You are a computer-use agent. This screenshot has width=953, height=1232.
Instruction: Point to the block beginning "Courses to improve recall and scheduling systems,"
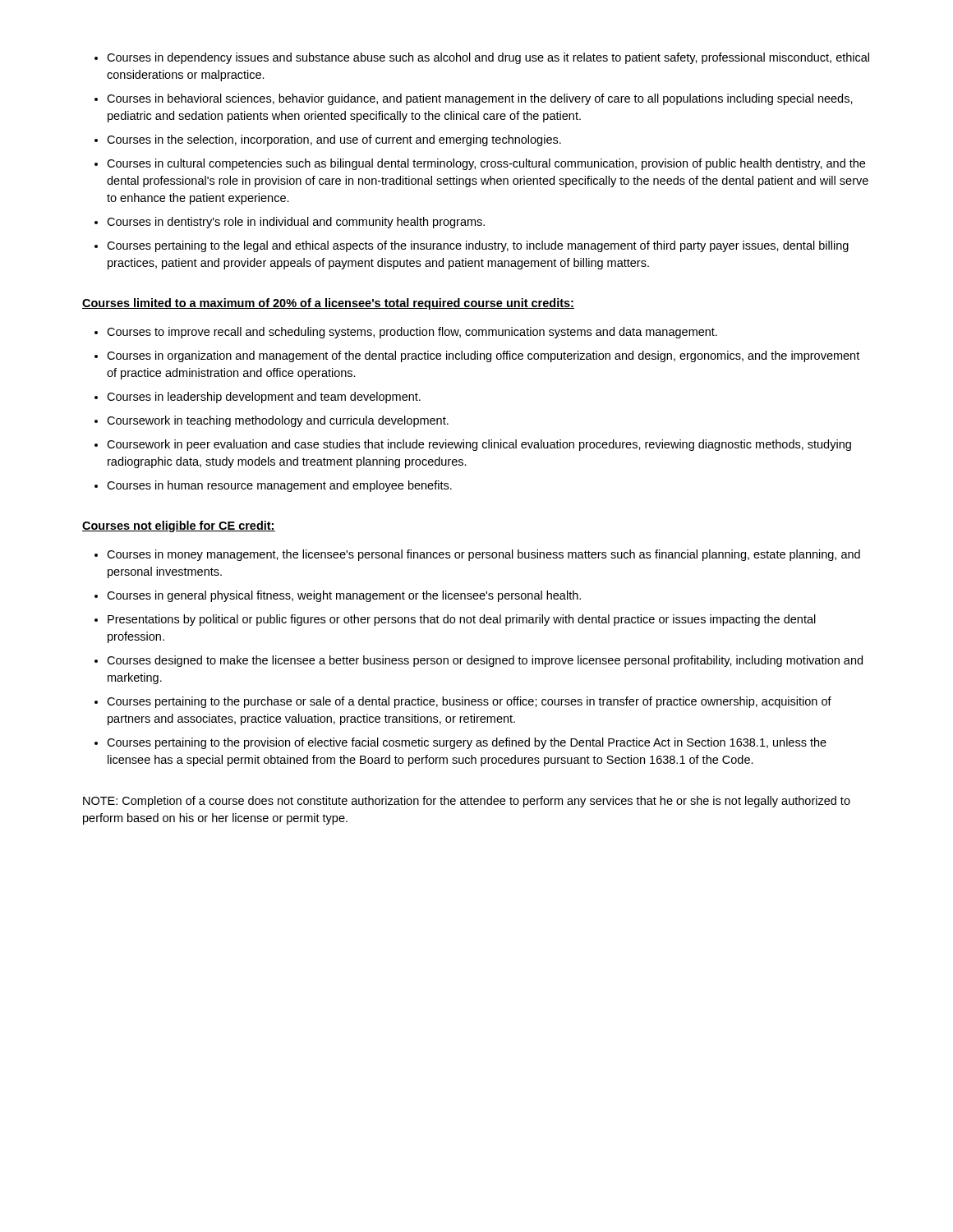(x=406, y=333)
